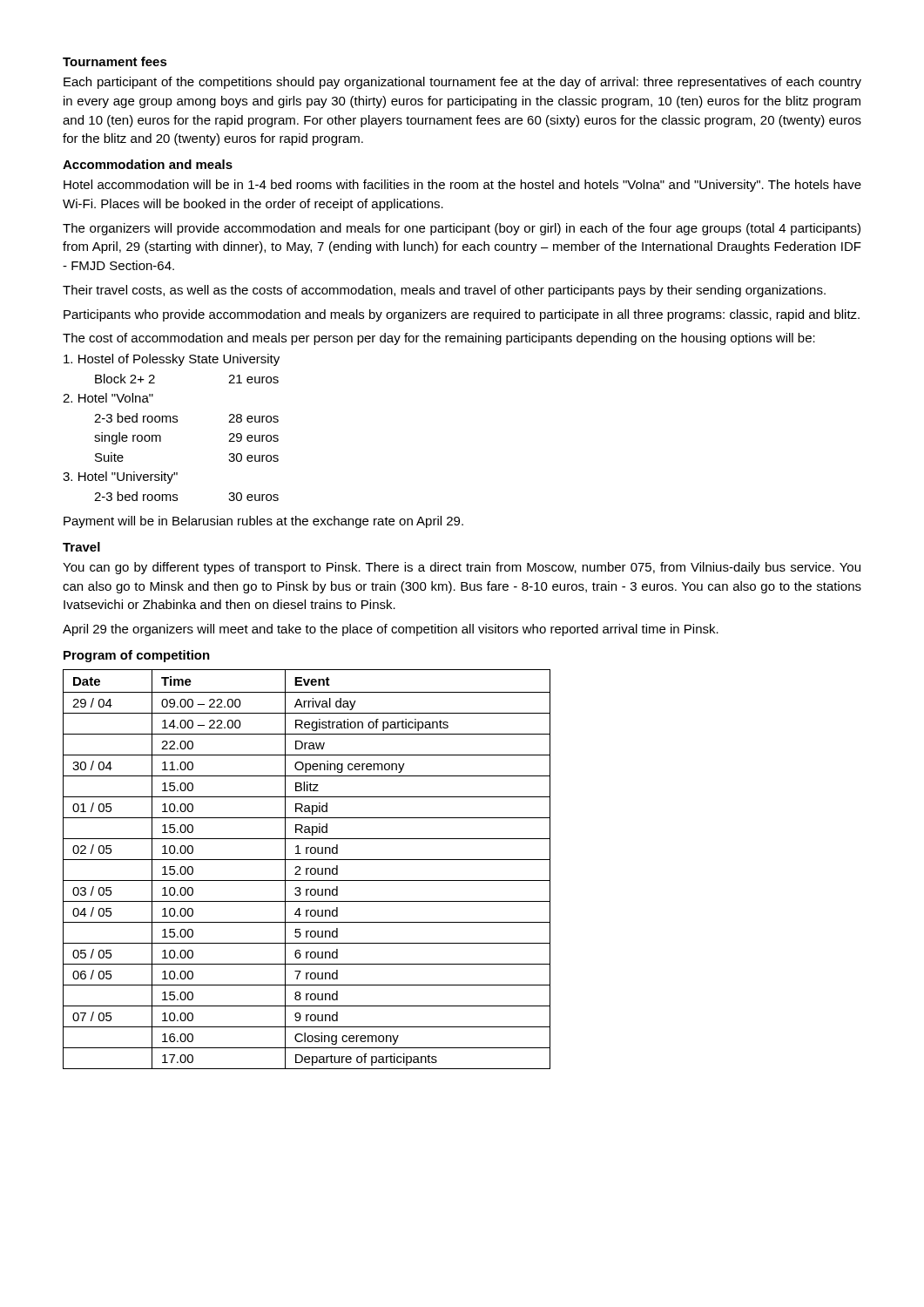The image size is (924, 1307).
Task: Click on the text block containing "You can go by different types of transport"
Action: (462, 586)
